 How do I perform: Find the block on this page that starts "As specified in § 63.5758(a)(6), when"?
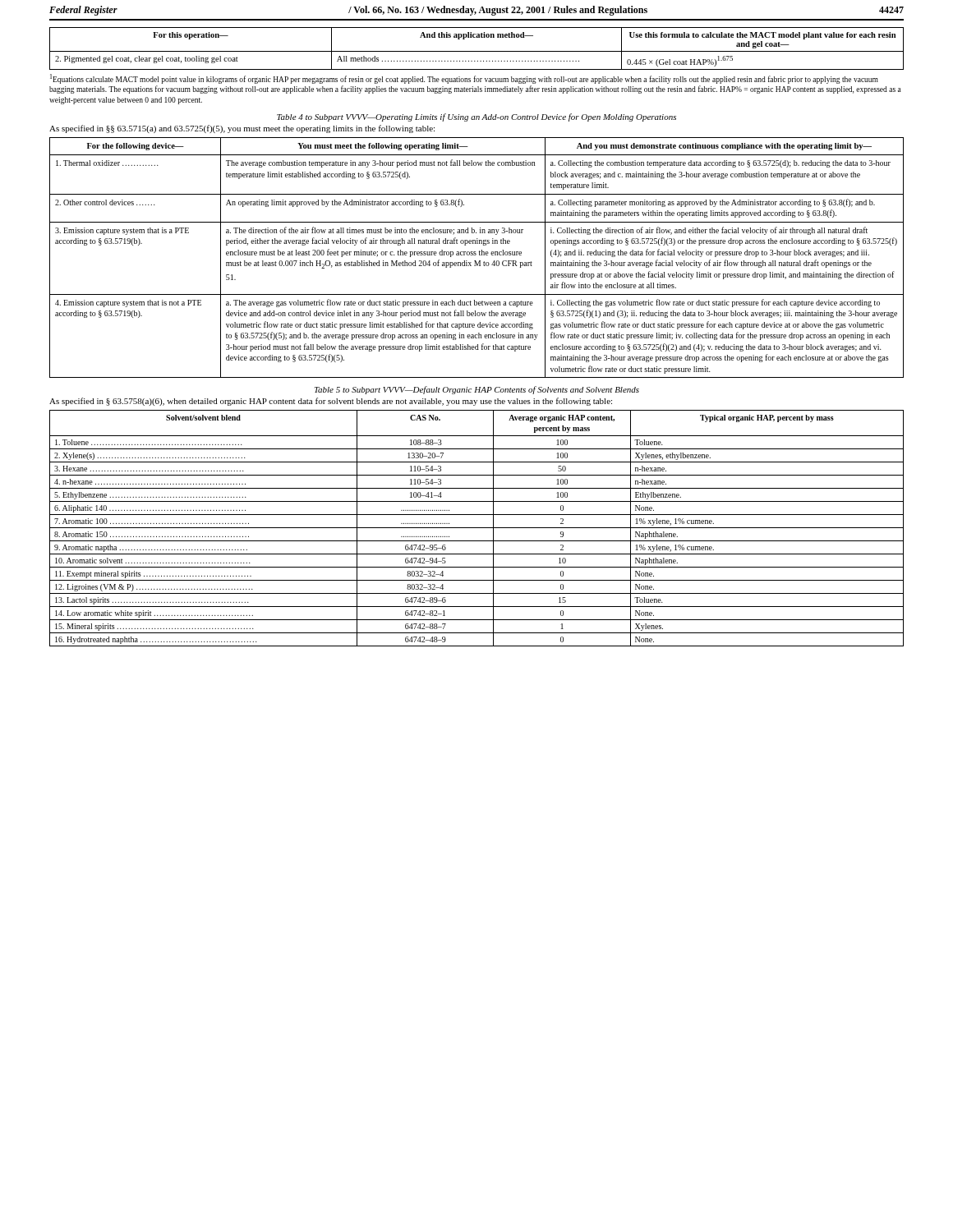[x=331, y=401]
